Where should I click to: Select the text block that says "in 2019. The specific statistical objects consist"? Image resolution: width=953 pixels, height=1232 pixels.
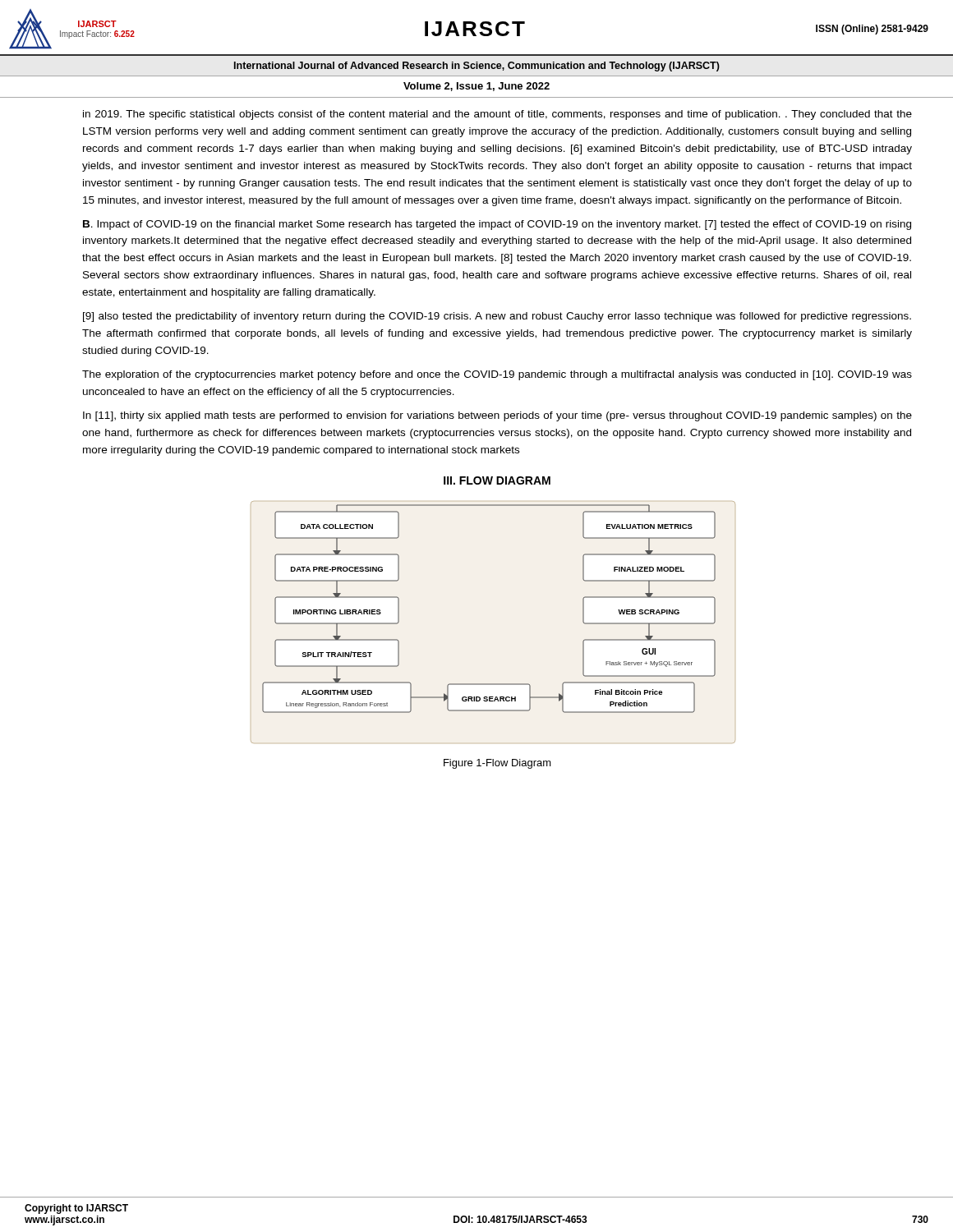click(497, 157)
